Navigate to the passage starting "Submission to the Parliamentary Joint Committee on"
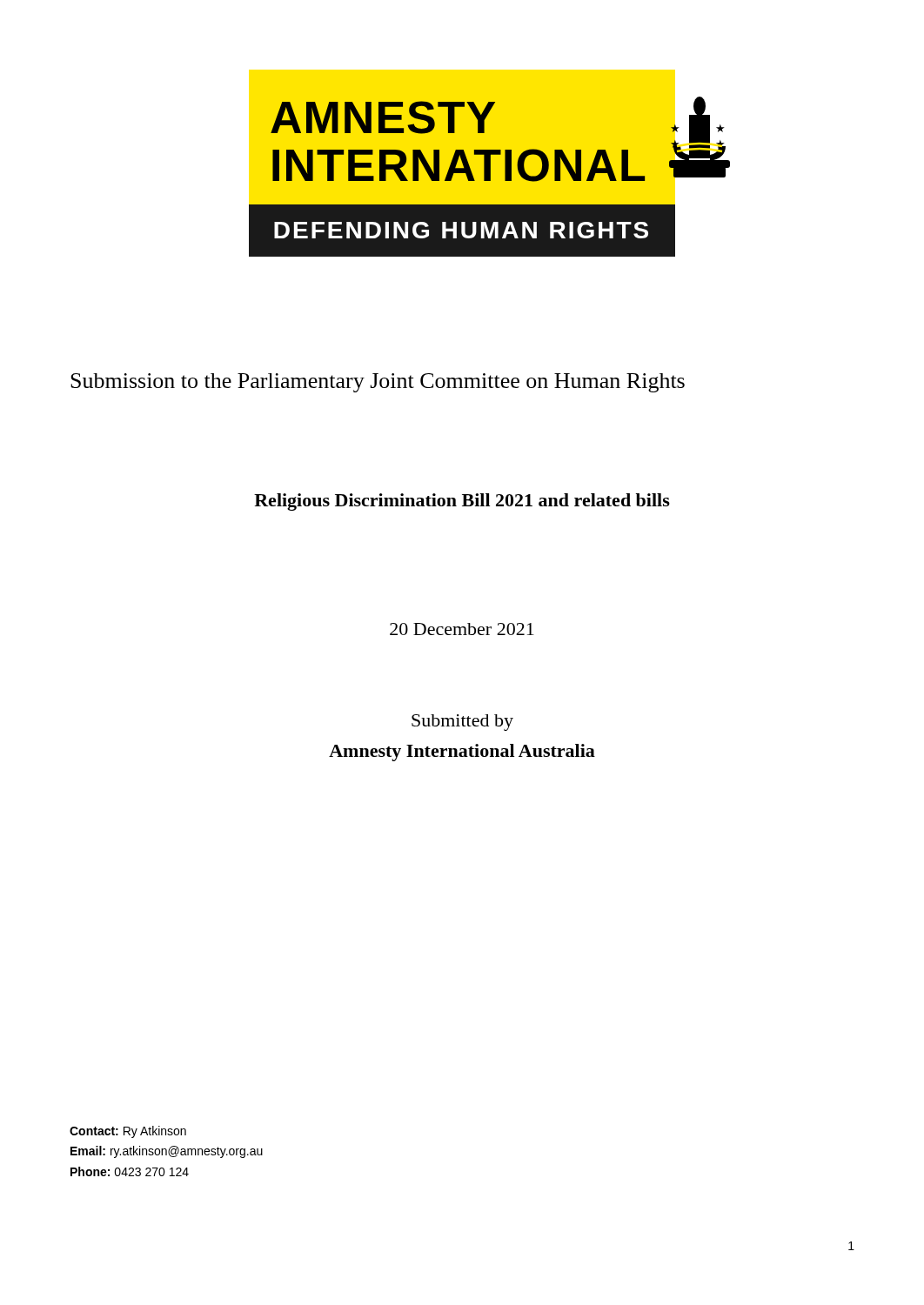 [x=378, y=381]
